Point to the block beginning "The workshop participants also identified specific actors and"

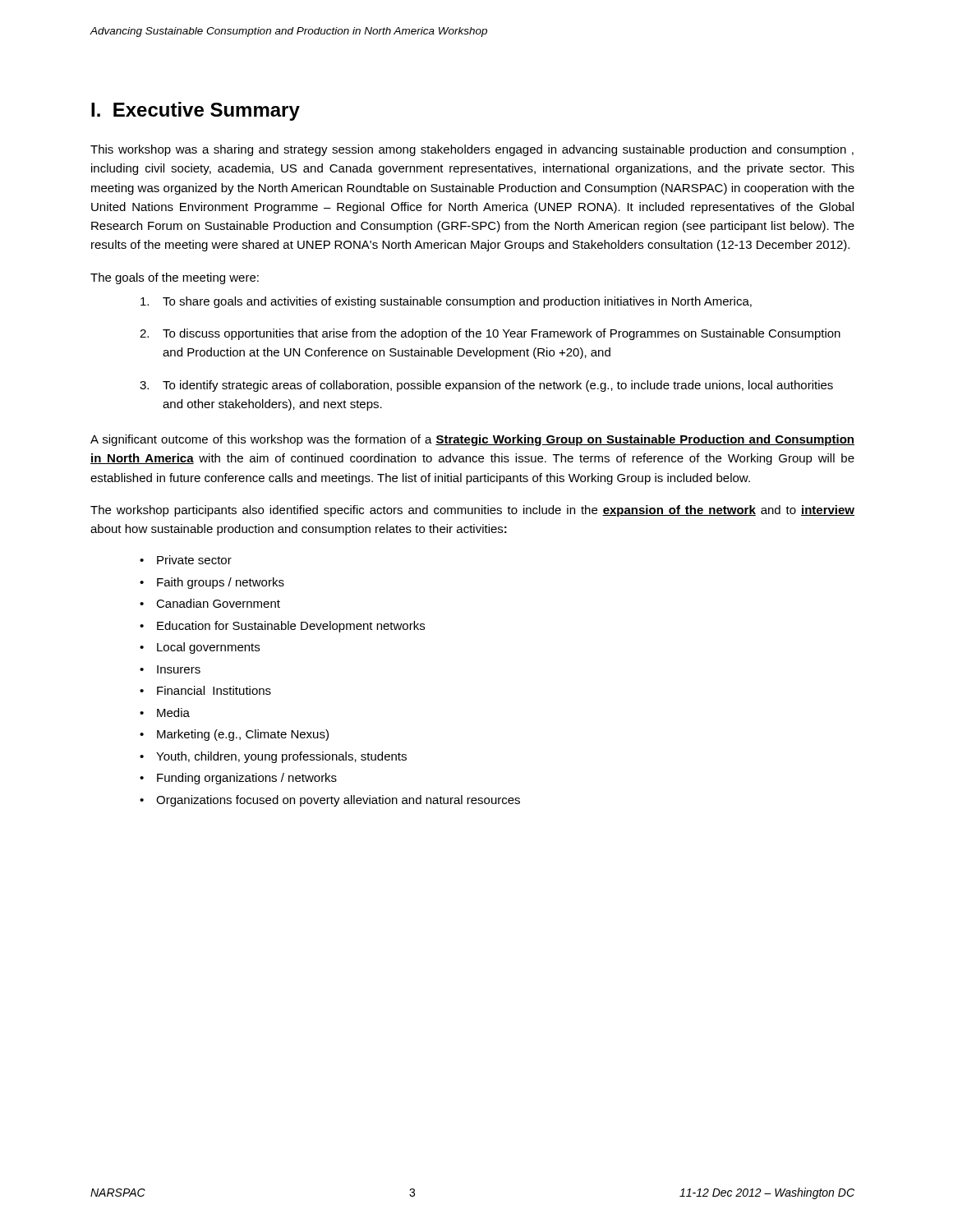[472, 519]
